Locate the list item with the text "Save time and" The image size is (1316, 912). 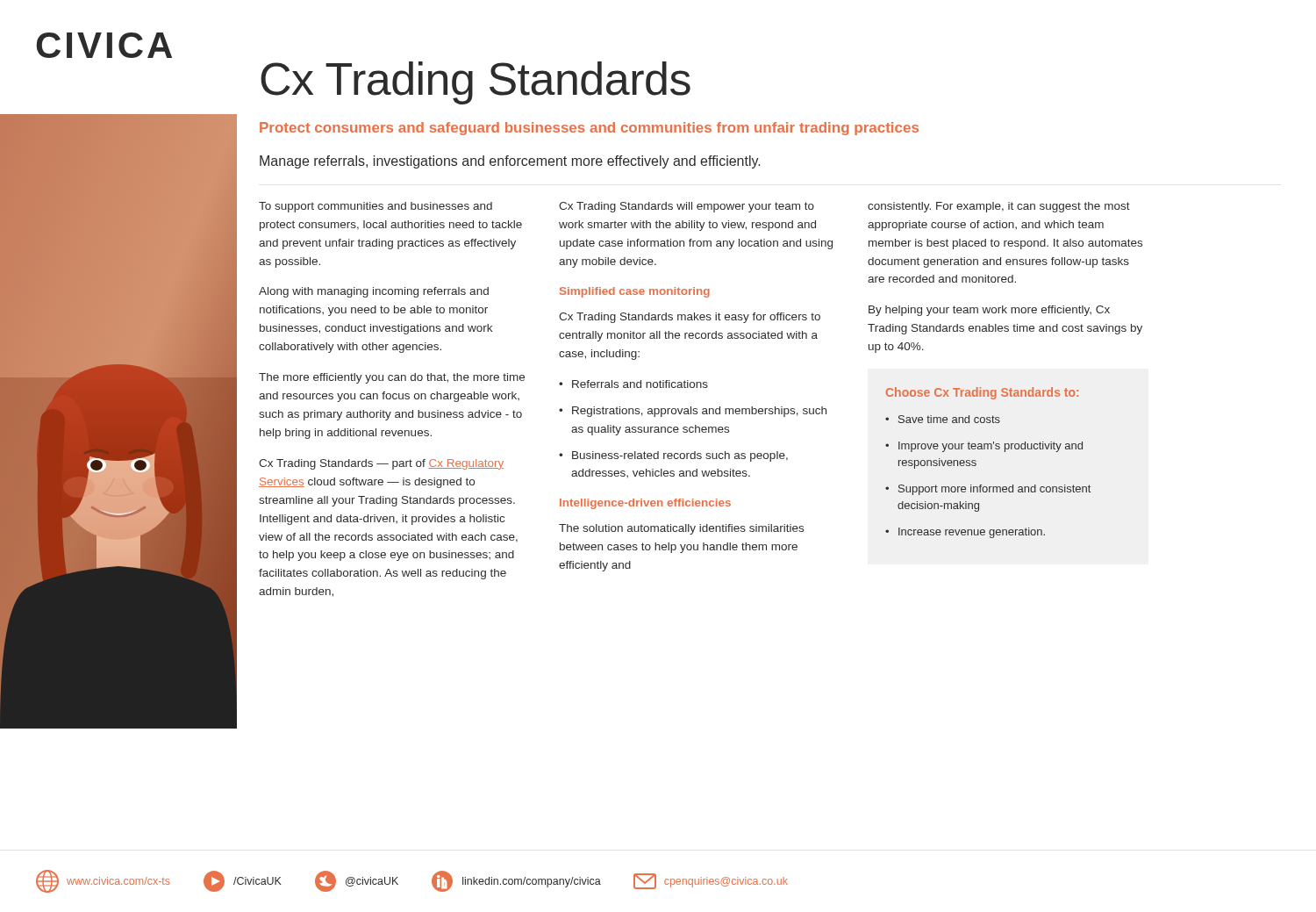click(x=1008, y=420)
